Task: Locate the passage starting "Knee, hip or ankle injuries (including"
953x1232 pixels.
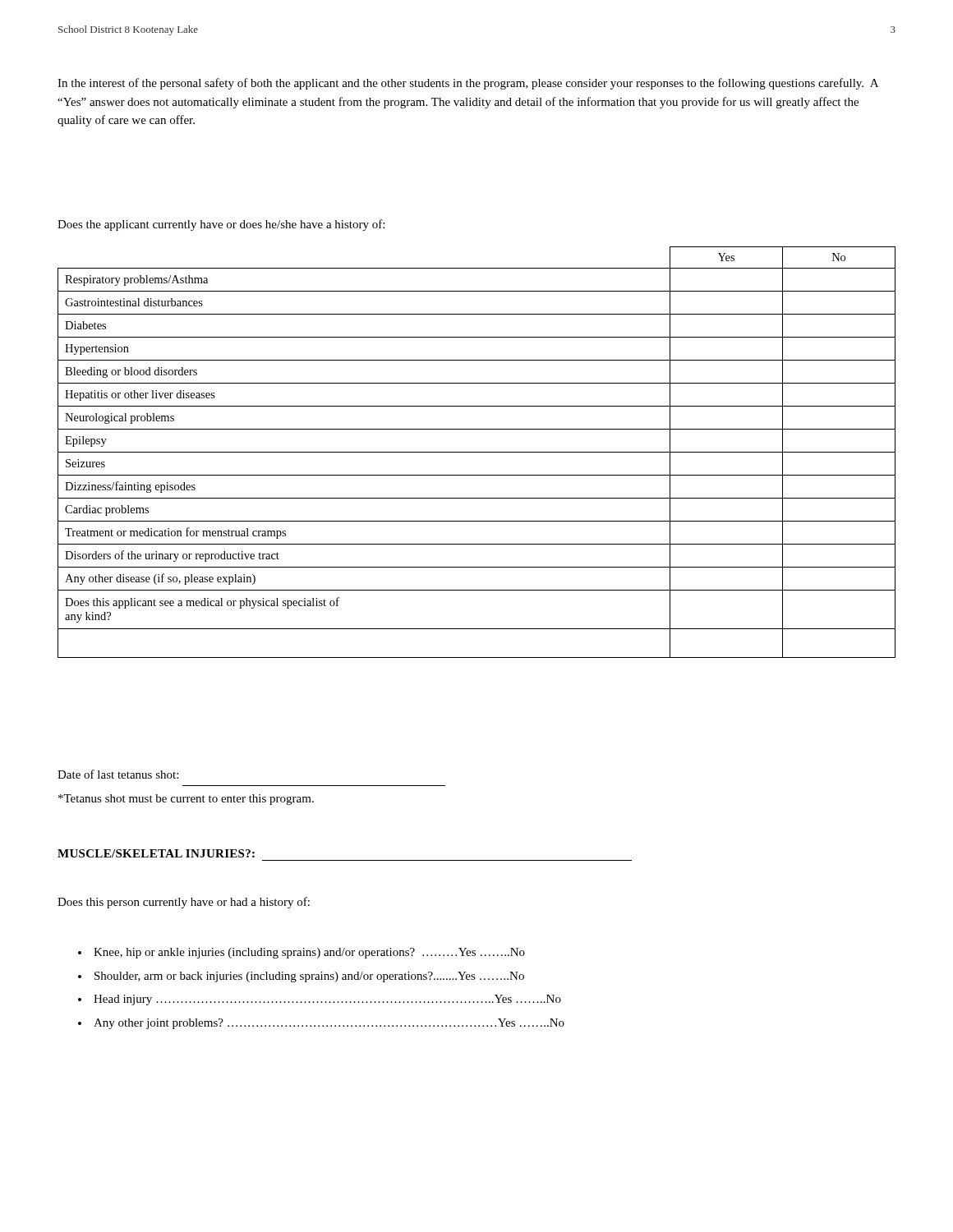Action: pos(309,952)
